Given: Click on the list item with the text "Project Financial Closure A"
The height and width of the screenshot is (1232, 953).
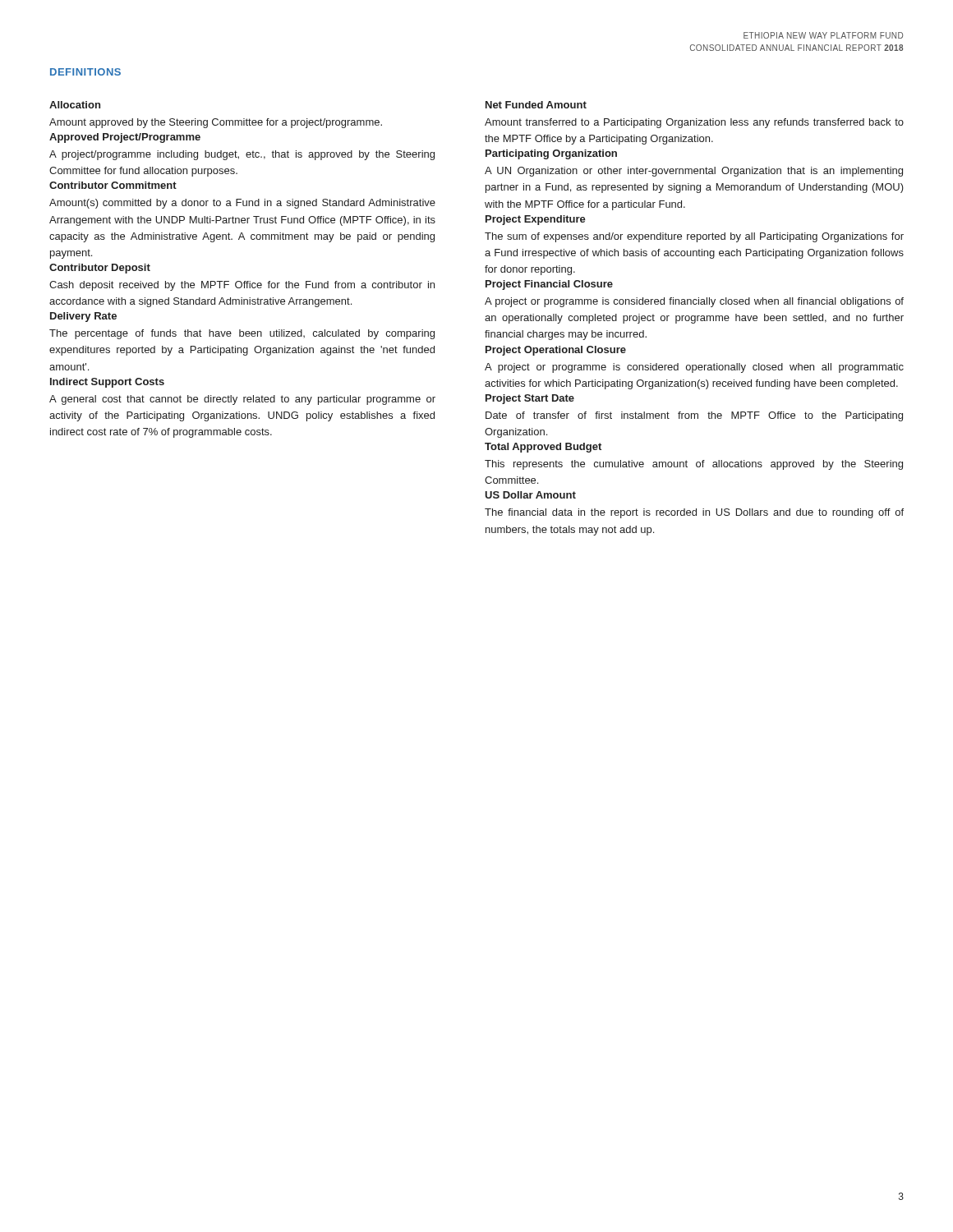Looking at the screenshot, I should point(694,310).
